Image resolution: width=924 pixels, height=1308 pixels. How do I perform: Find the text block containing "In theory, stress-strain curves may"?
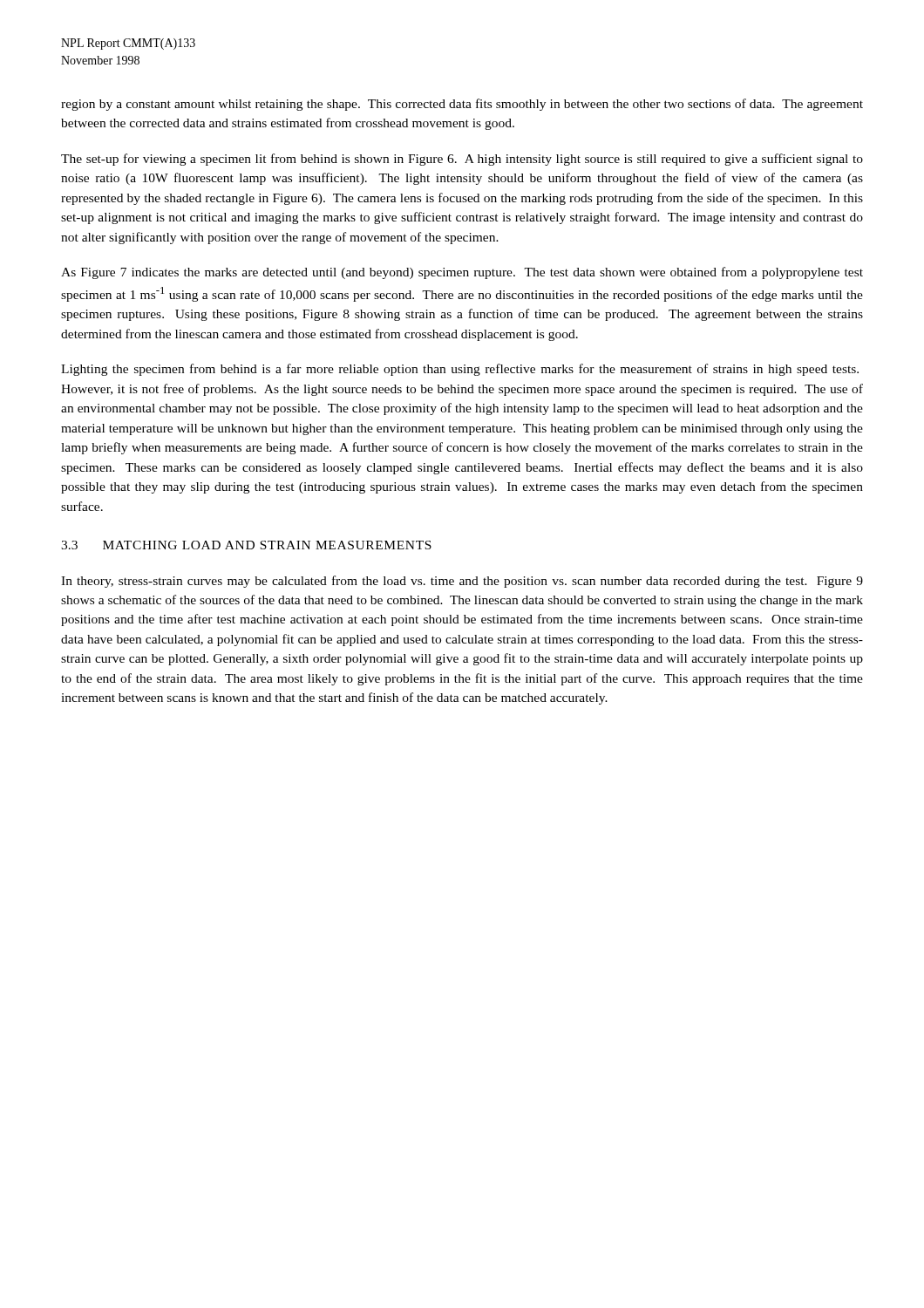(462, 639)
